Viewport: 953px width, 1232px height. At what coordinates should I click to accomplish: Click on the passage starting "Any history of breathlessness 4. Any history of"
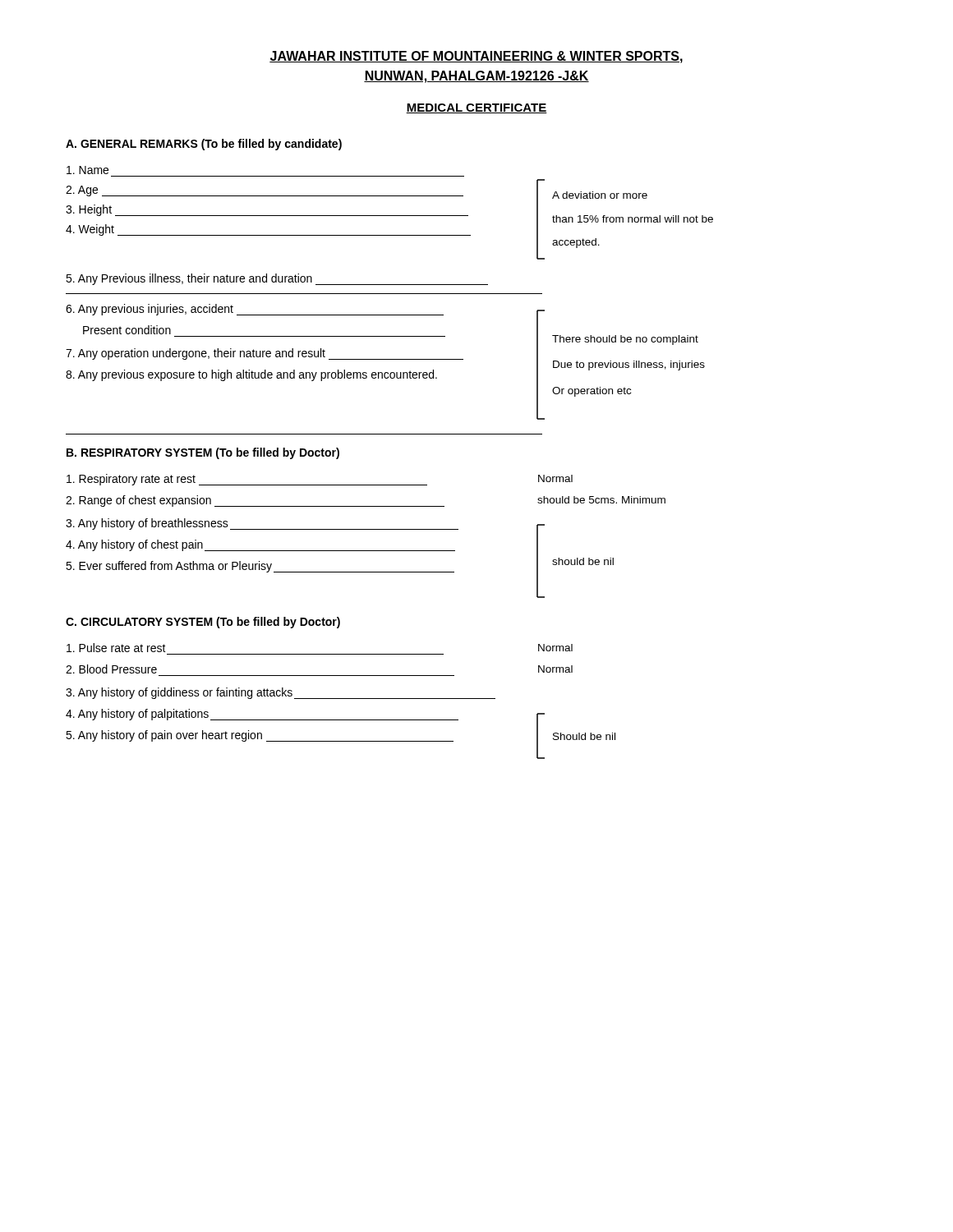[476, 558]
